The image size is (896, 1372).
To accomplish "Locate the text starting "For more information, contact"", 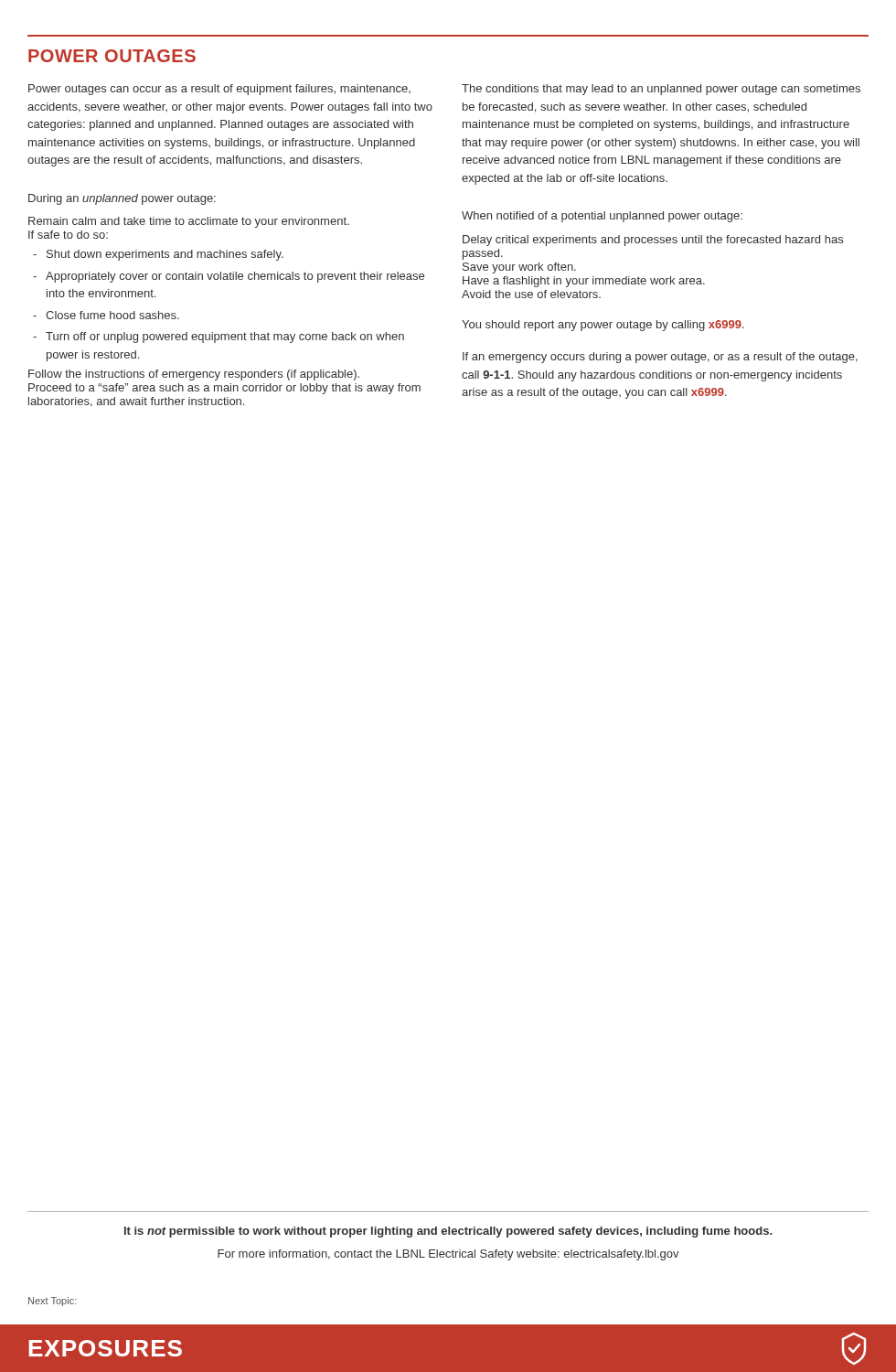I will tap(448, 1253).
